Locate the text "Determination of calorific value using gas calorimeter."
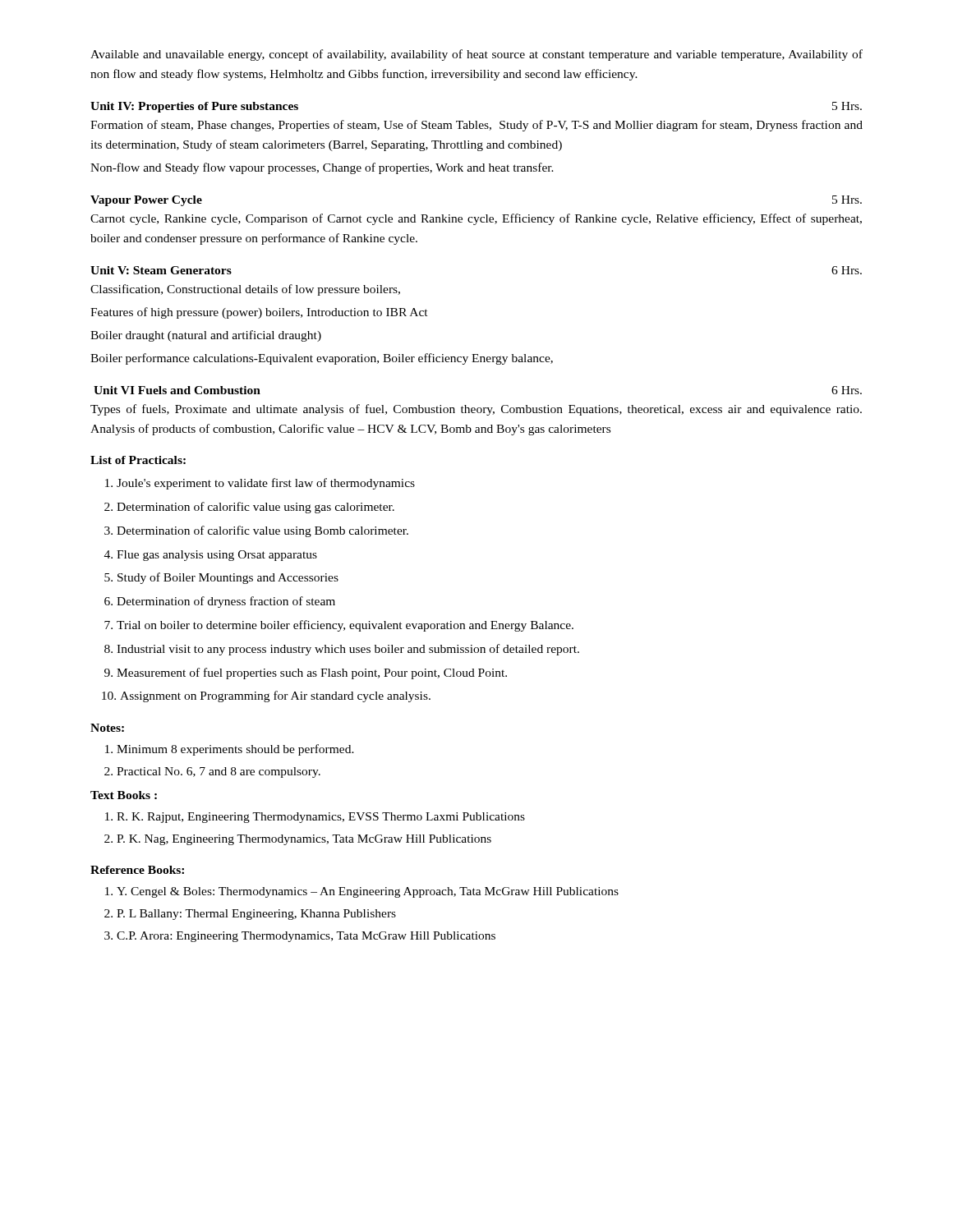 pos(249,508)
